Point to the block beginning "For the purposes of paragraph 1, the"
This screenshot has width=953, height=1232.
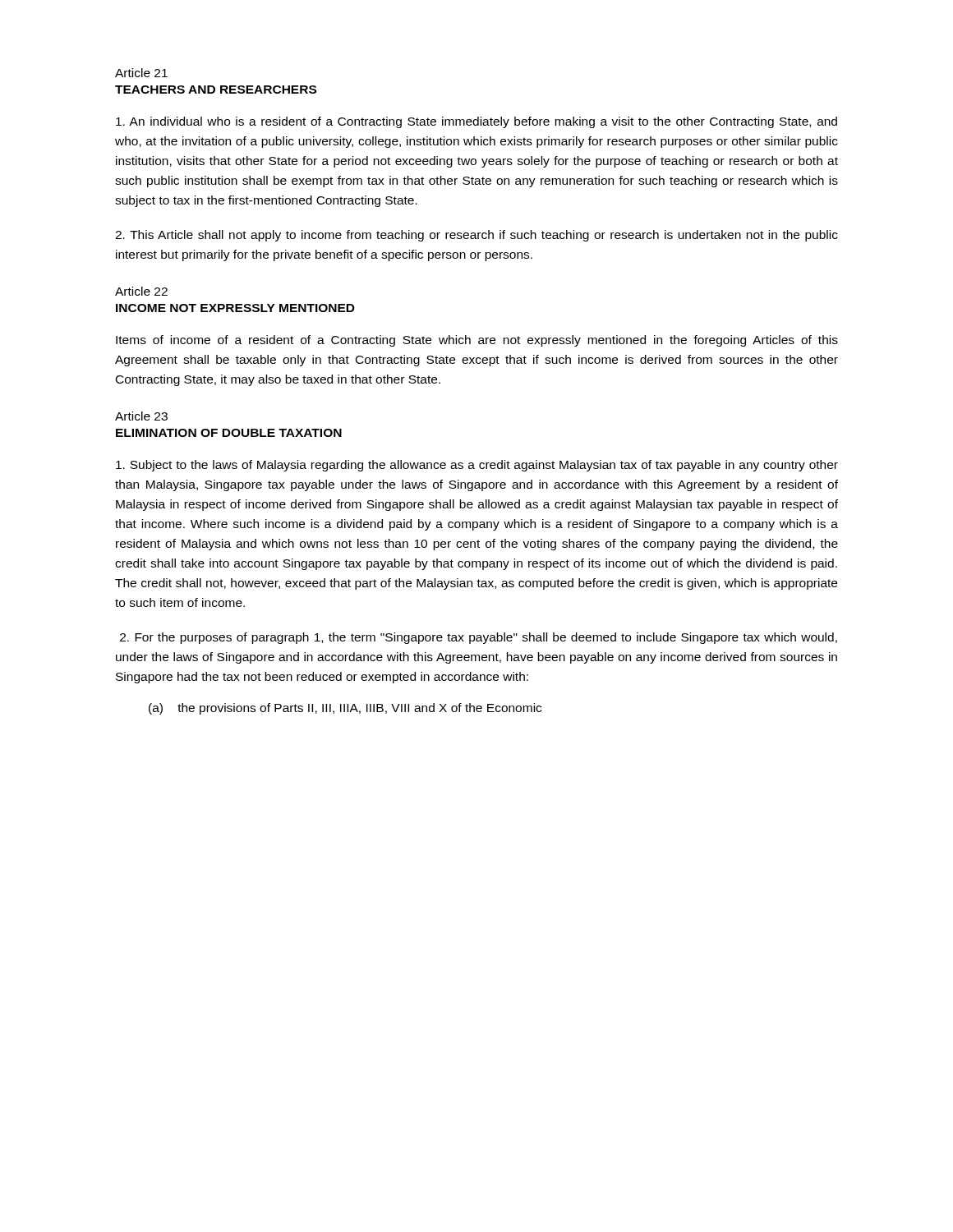coord(476,657)
